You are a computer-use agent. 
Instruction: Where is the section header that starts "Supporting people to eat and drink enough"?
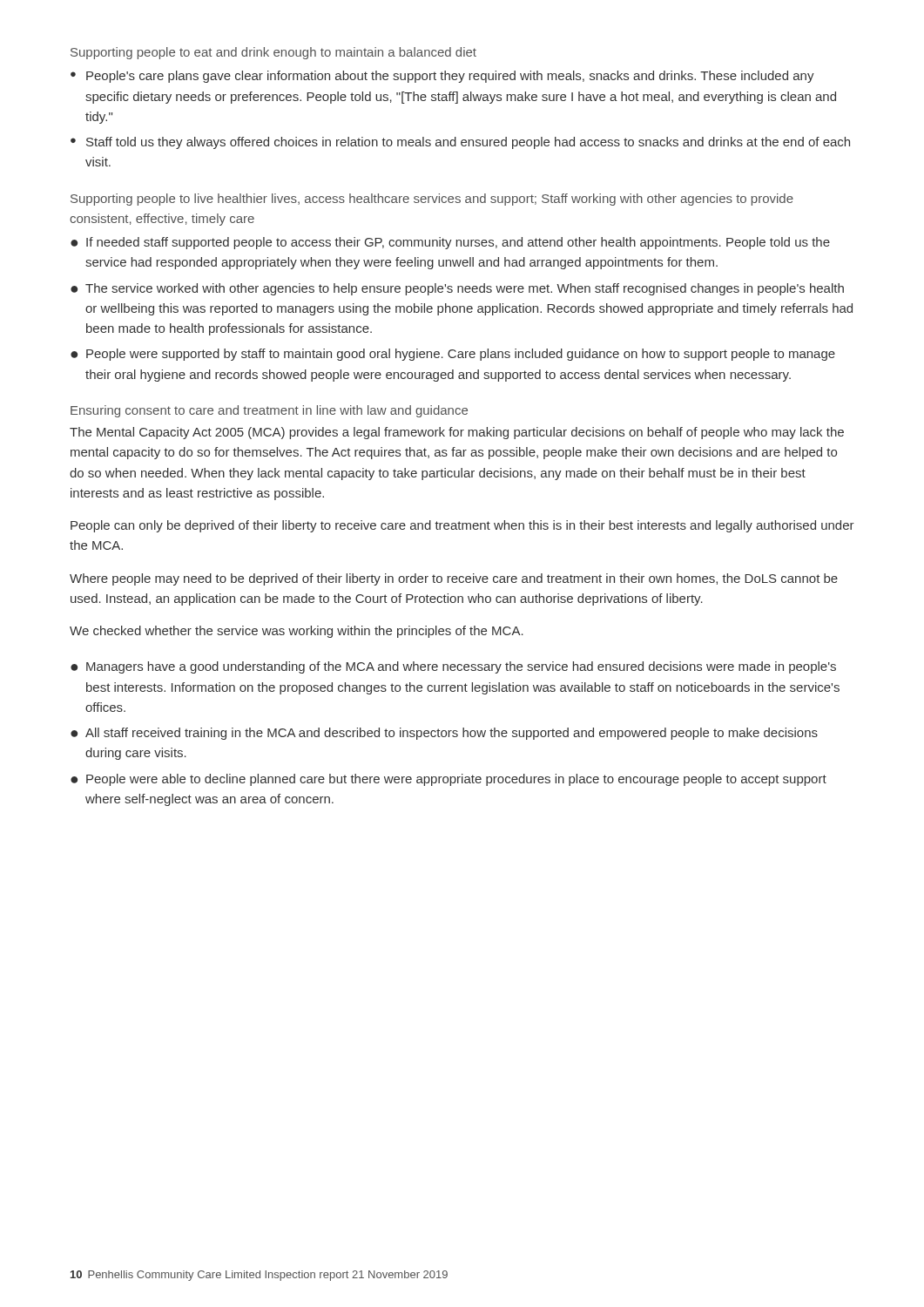click(273, 52)
